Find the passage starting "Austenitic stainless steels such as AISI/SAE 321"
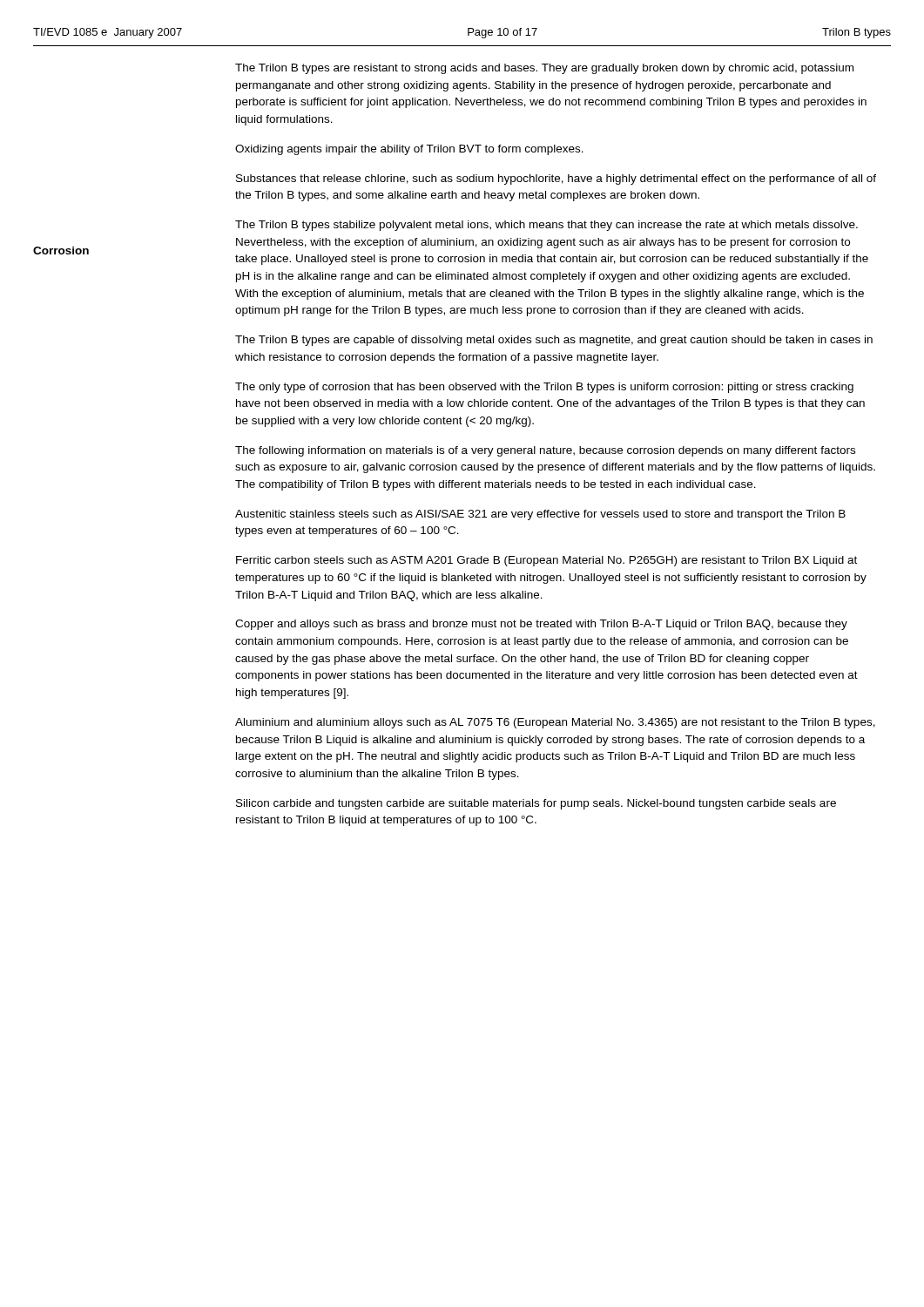The width and height of the screenshot is (924, 1307). (541, 522)
